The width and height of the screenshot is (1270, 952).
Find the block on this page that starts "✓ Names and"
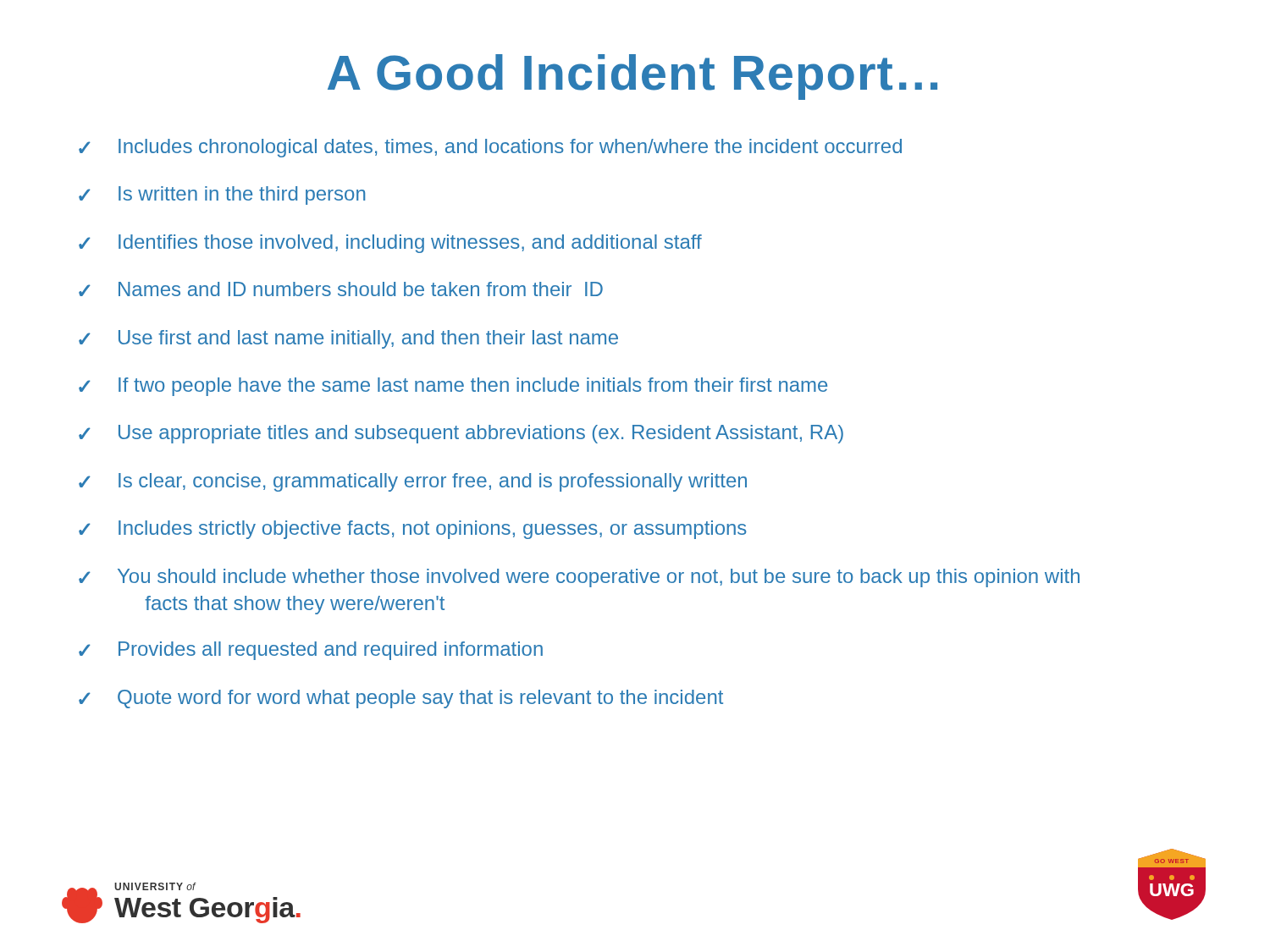(x=340, y=291)
